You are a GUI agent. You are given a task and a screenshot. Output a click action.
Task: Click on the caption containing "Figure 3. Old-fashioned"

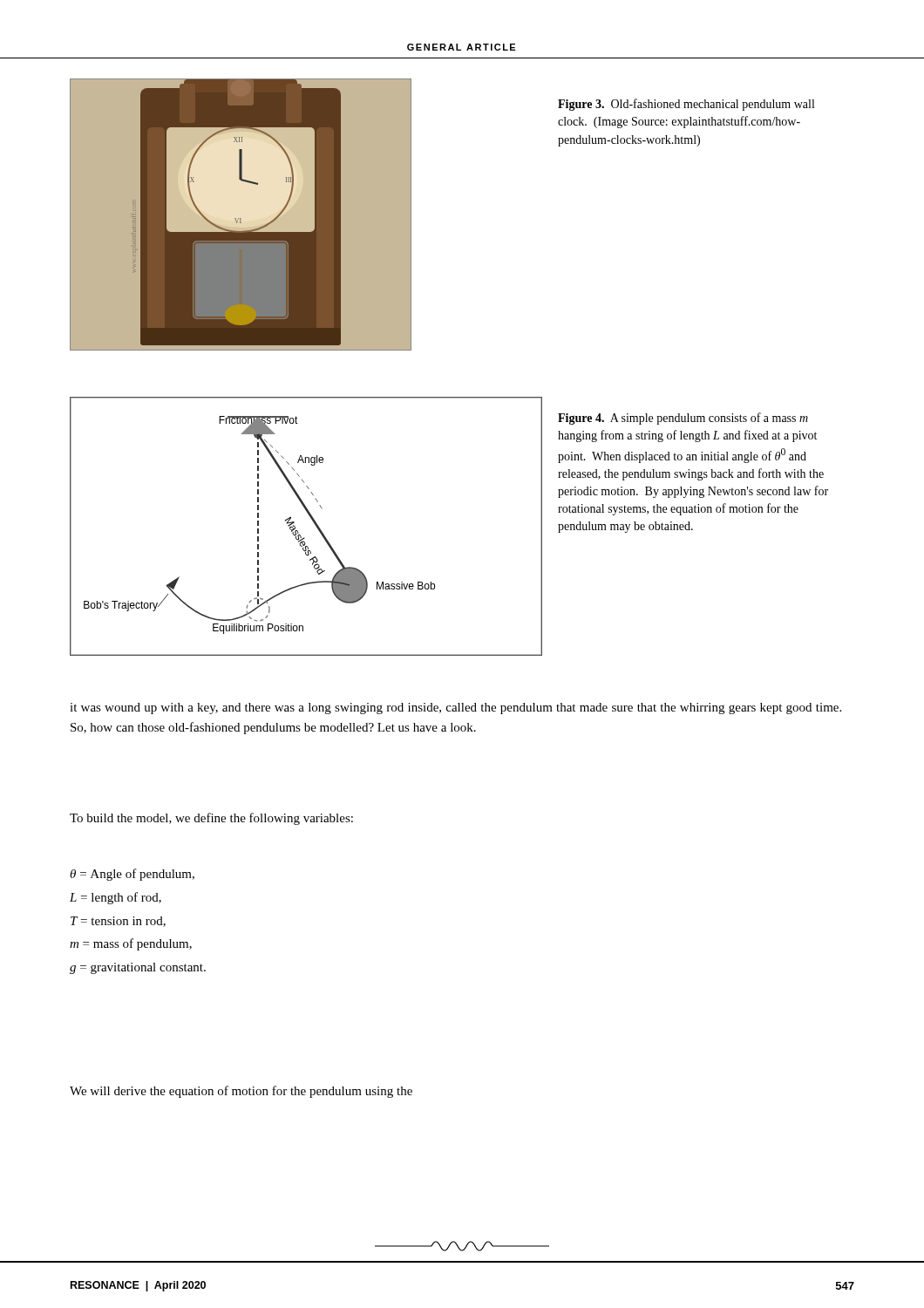(686, 122)
